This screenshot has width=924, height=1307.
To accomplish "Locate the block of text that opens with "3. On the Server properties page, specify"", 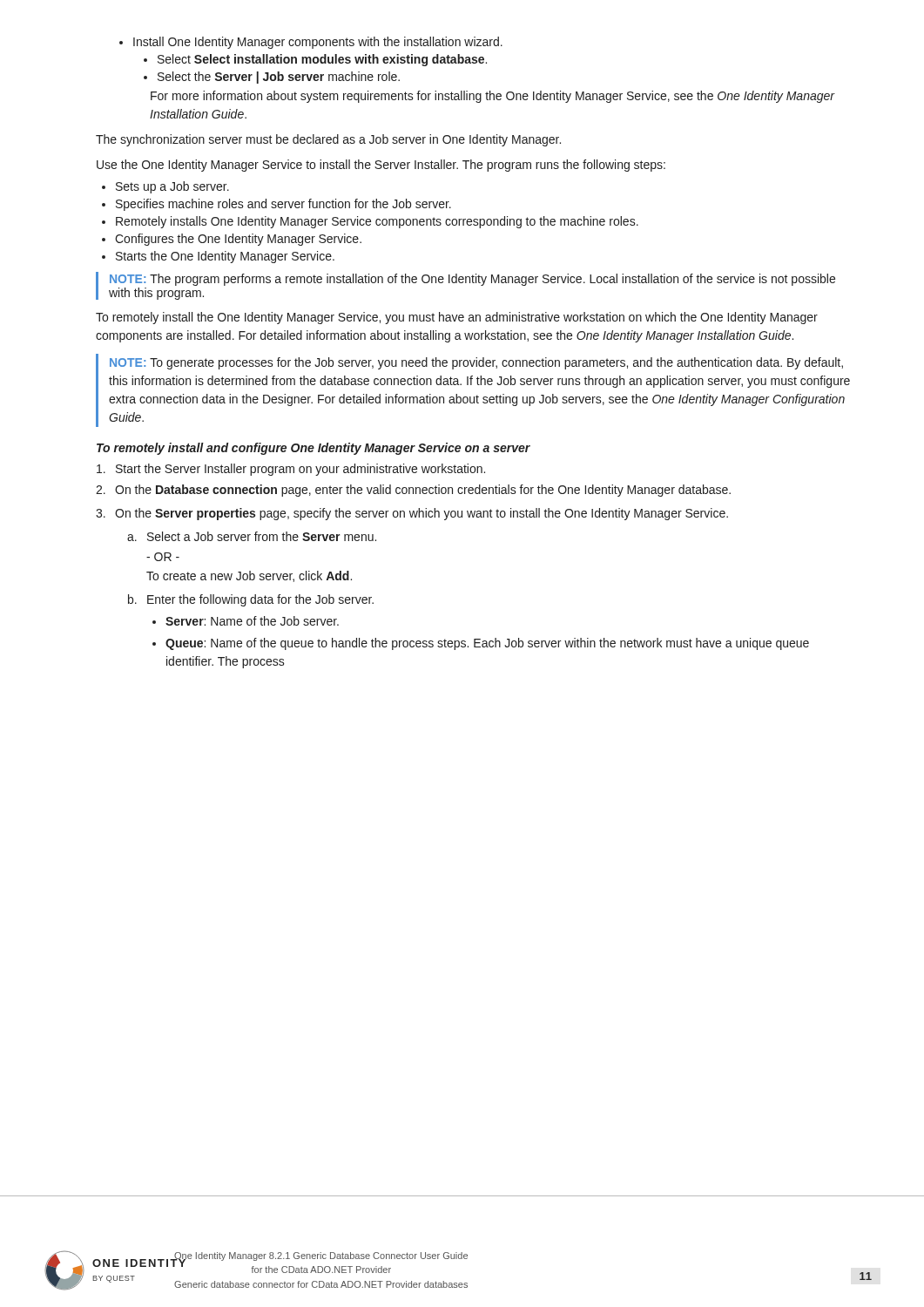I will 412,514.
